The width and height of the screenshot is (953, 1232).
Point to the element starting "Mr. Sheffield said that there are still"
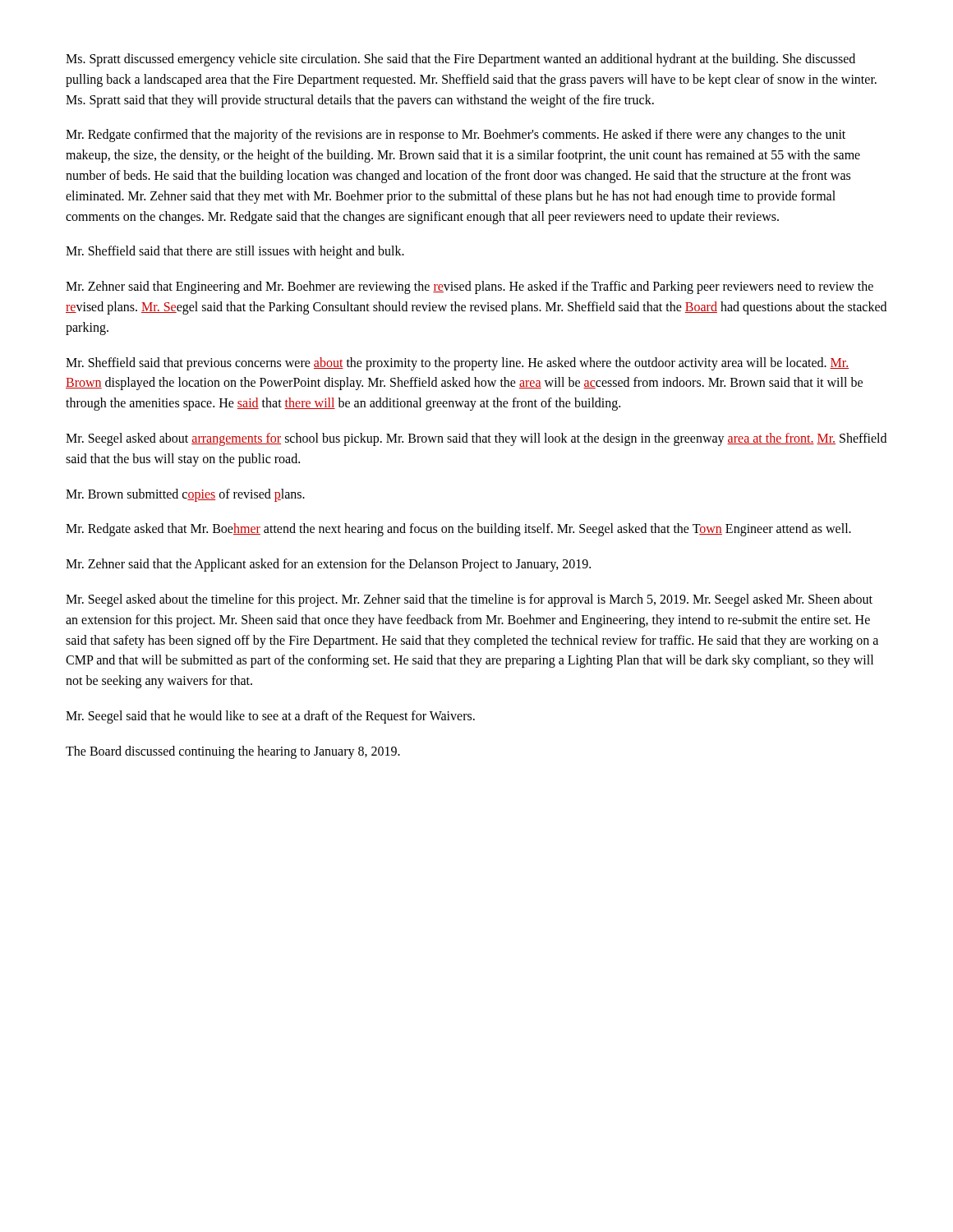pos(235,251)
